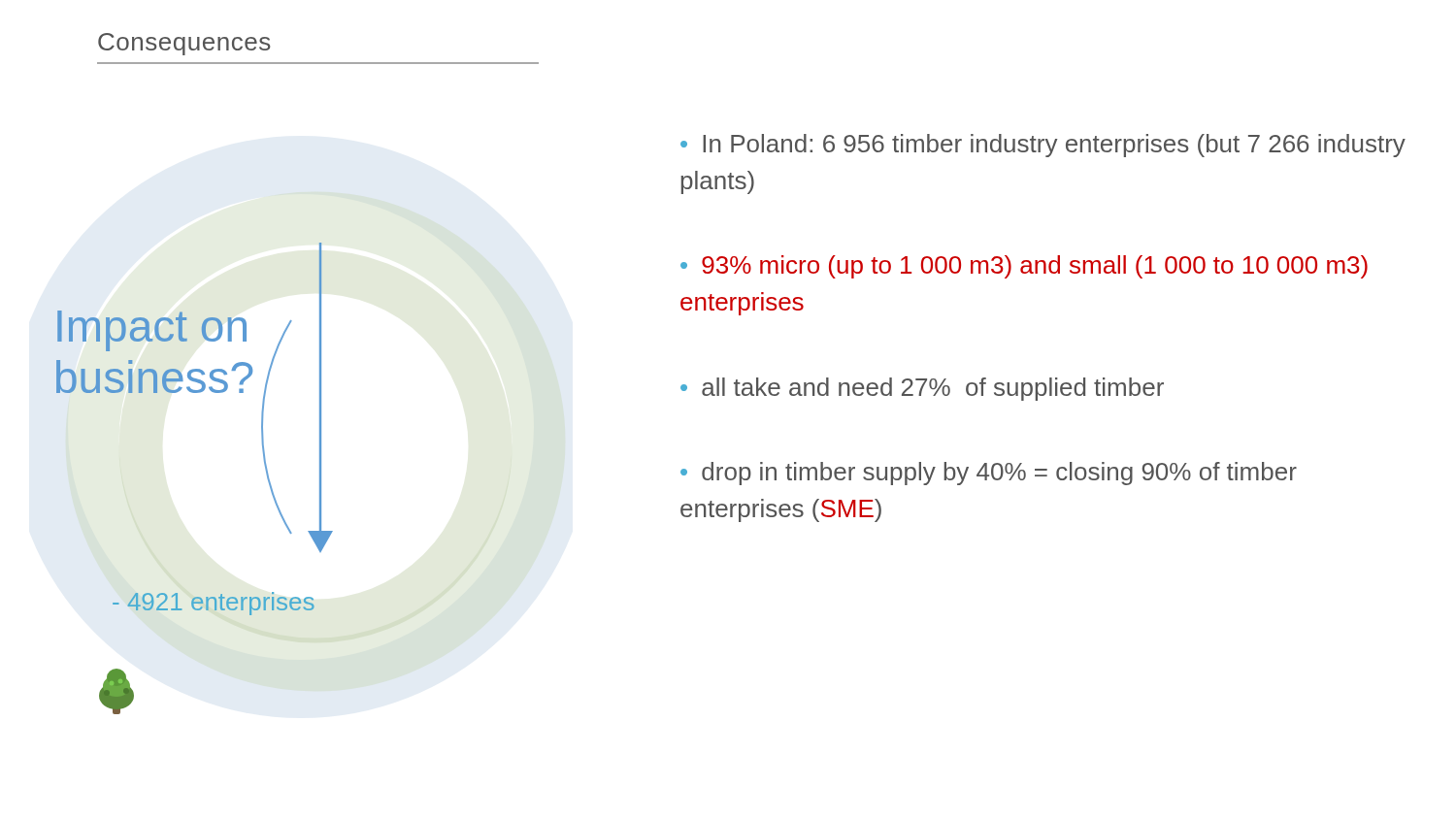The height and width of the screenshot is (819, 1456).
Task: Click the passage that begins "• In Poland: 6 956"
Action: [1042, 162]
